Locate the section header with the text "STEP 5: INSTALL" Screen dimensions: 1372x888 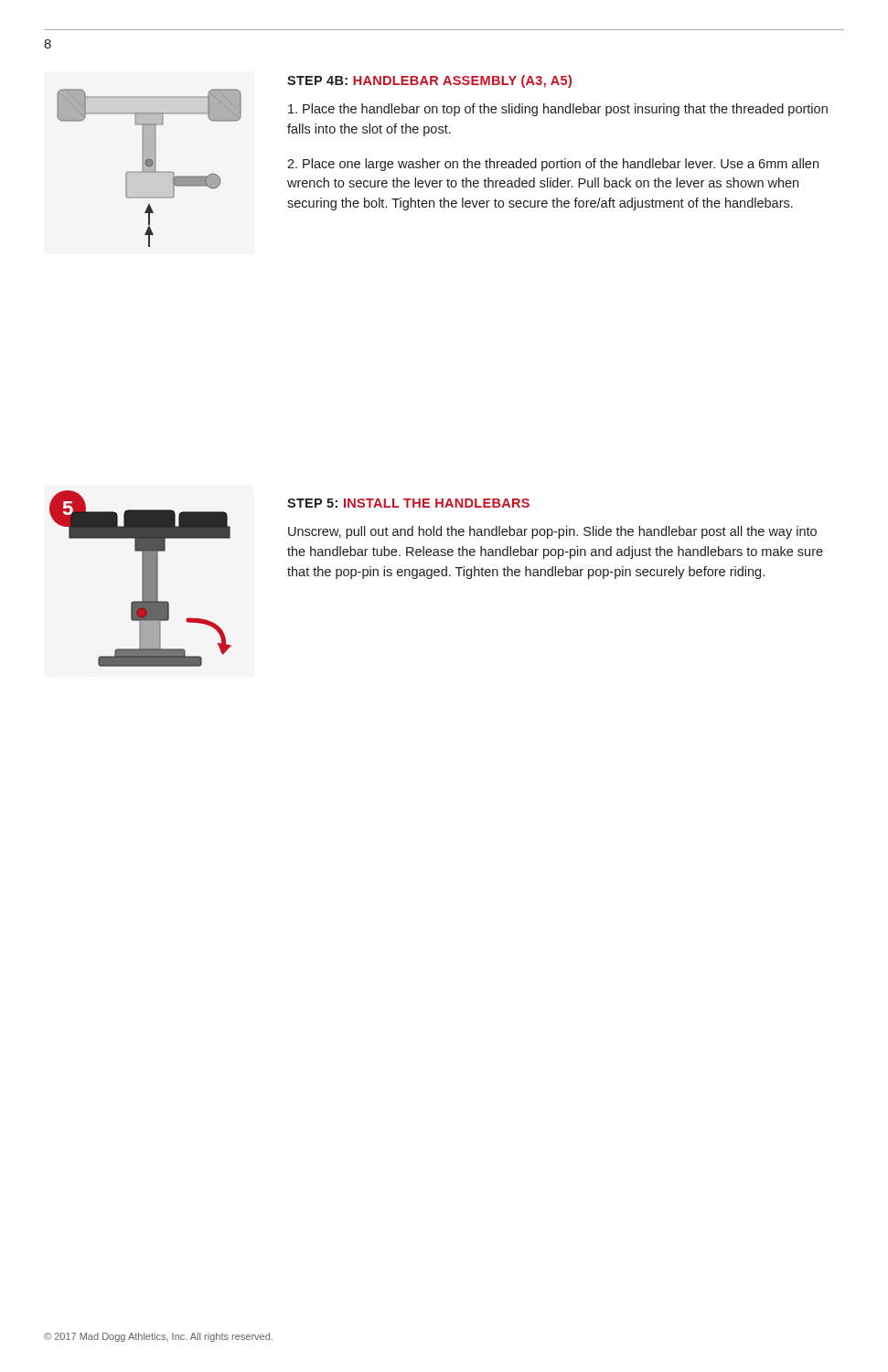pyautogui.click(x=409, y=503)
